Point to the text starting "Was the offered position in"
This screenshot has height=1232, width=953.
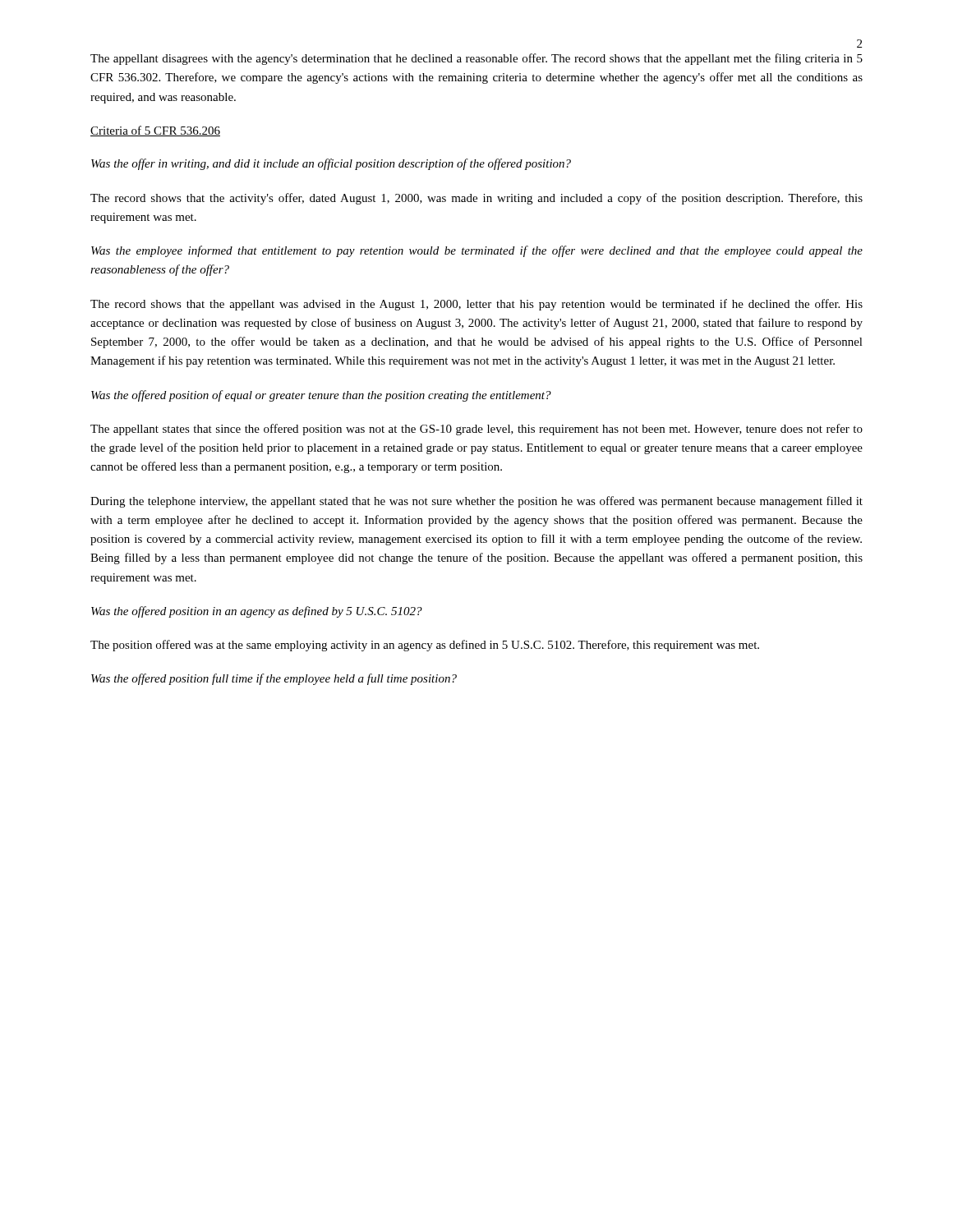coord(256,611)
